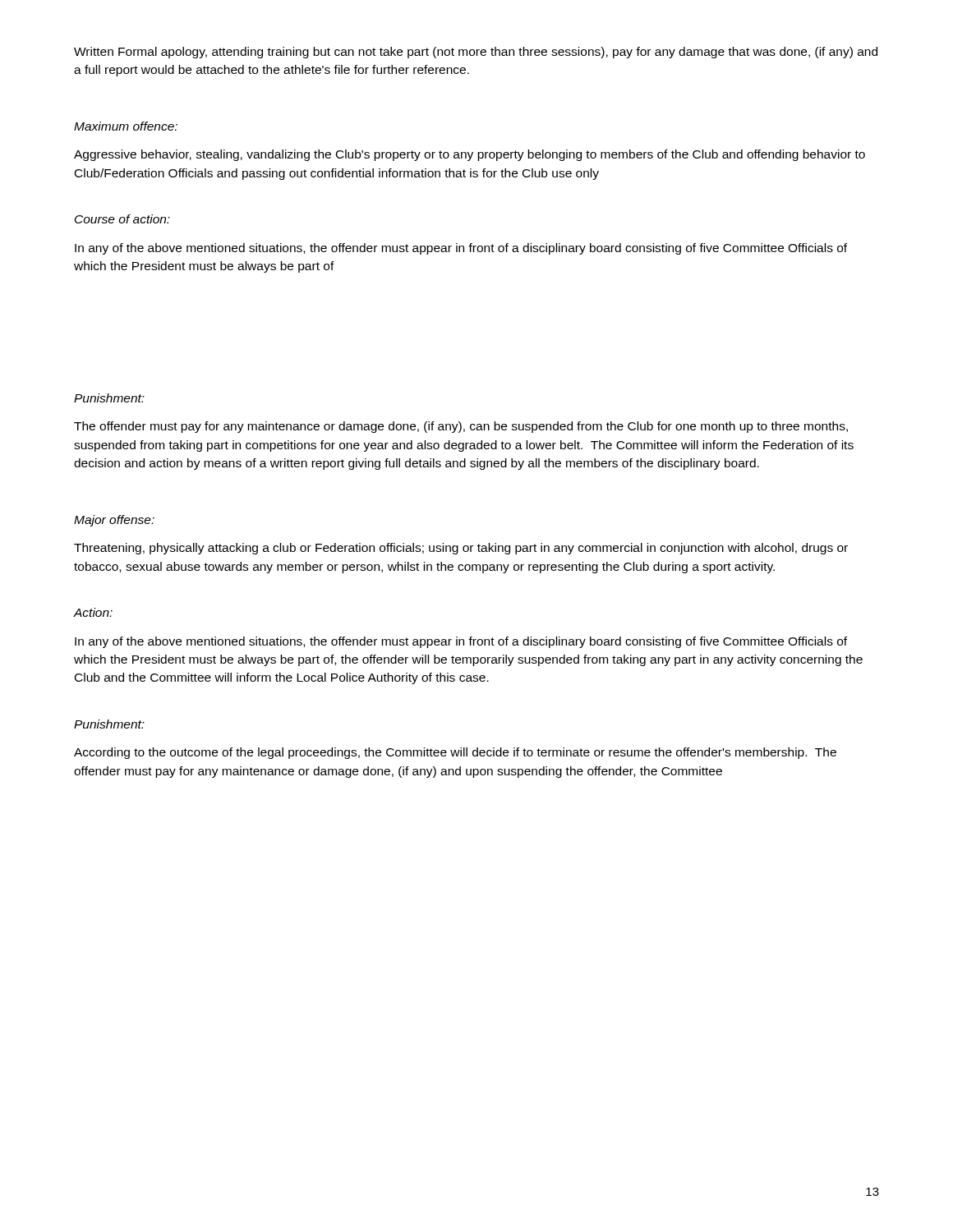Click where it says "Course of action:"
The height and width of the screenshot is (1232, 953).
tap(122, 219)
